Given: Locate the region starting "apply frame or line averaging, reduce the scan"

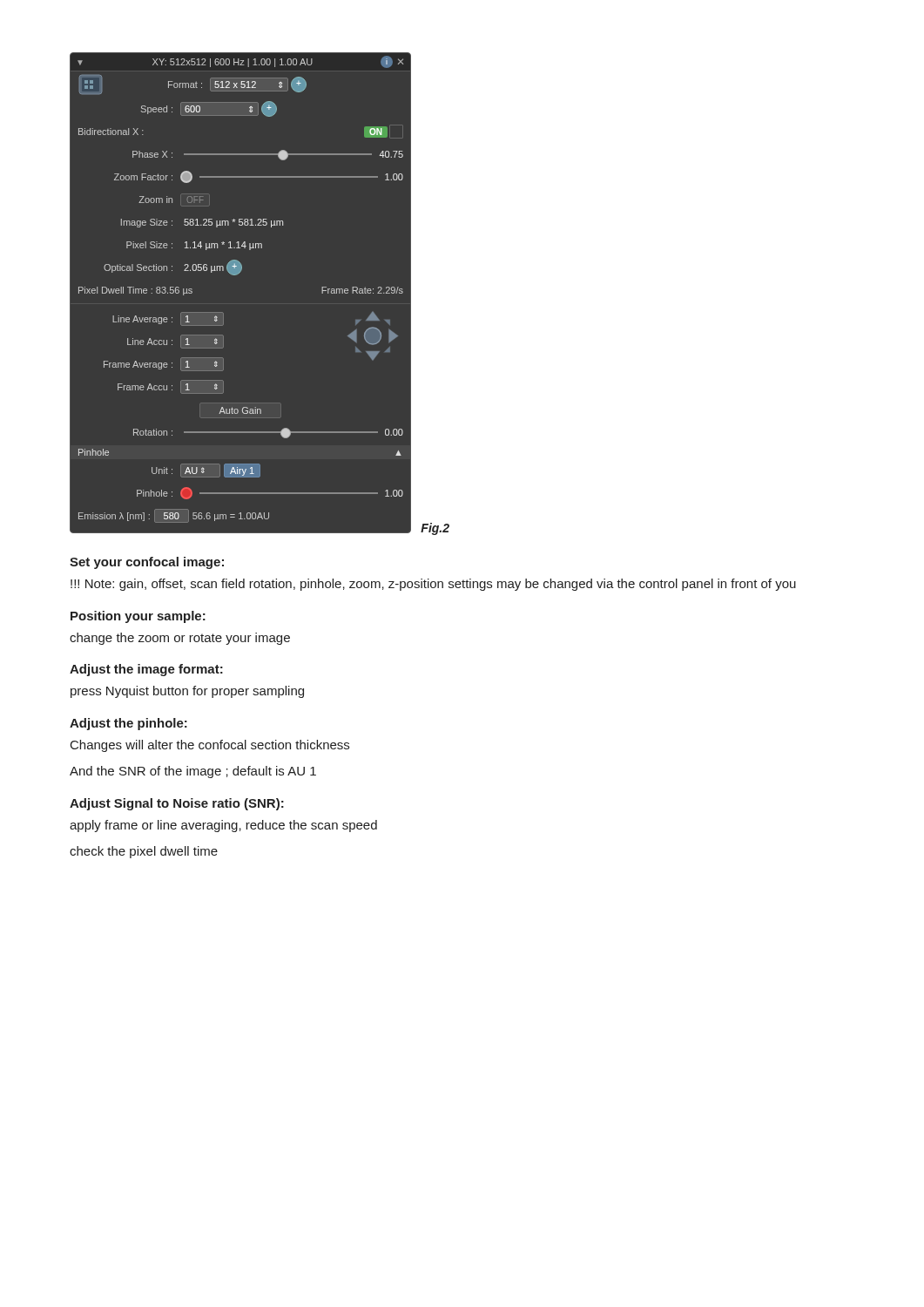Looking at the screenshot, I should [x=224, y=824].
